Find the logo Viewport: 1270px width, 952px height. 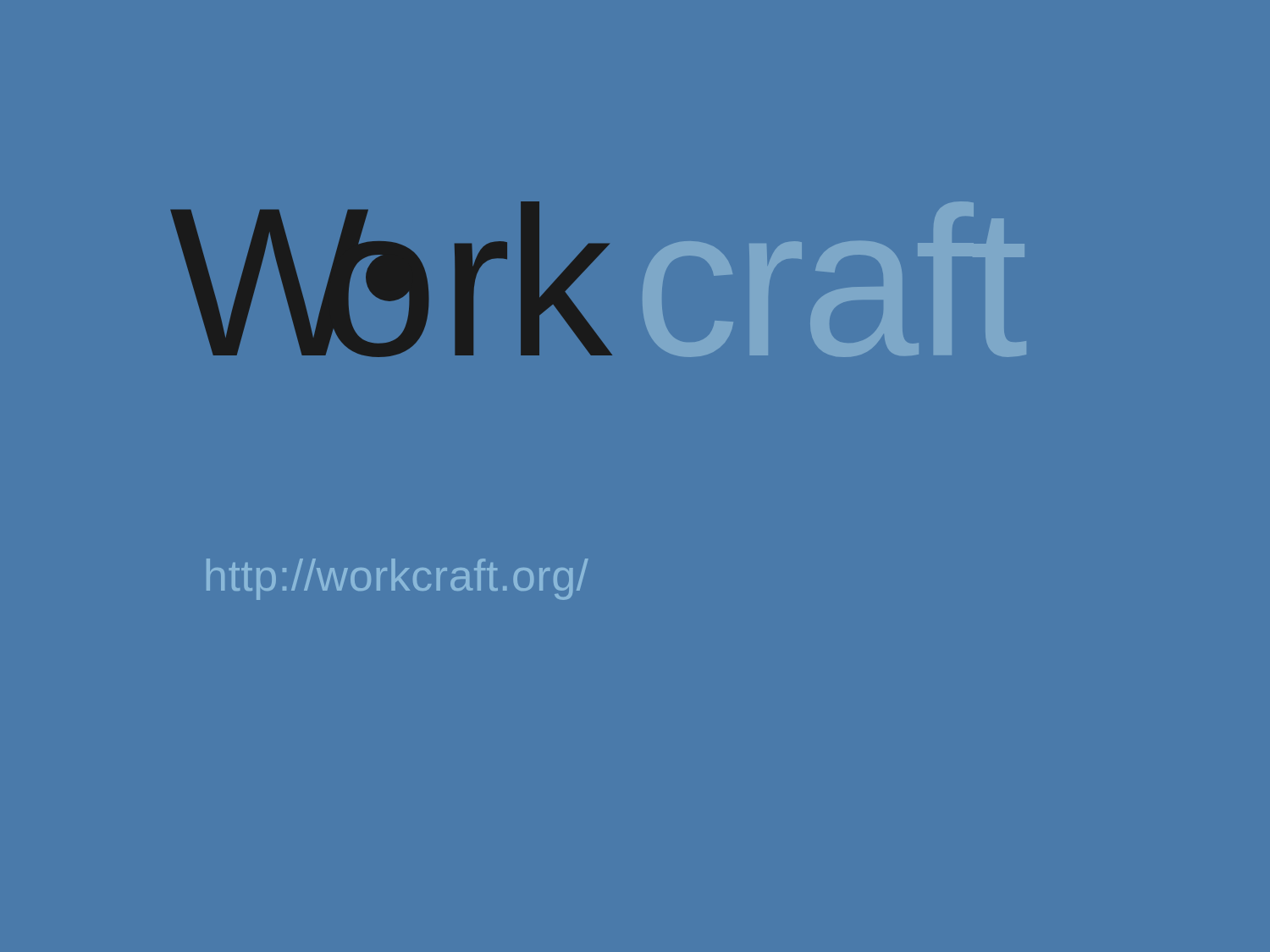635,271
